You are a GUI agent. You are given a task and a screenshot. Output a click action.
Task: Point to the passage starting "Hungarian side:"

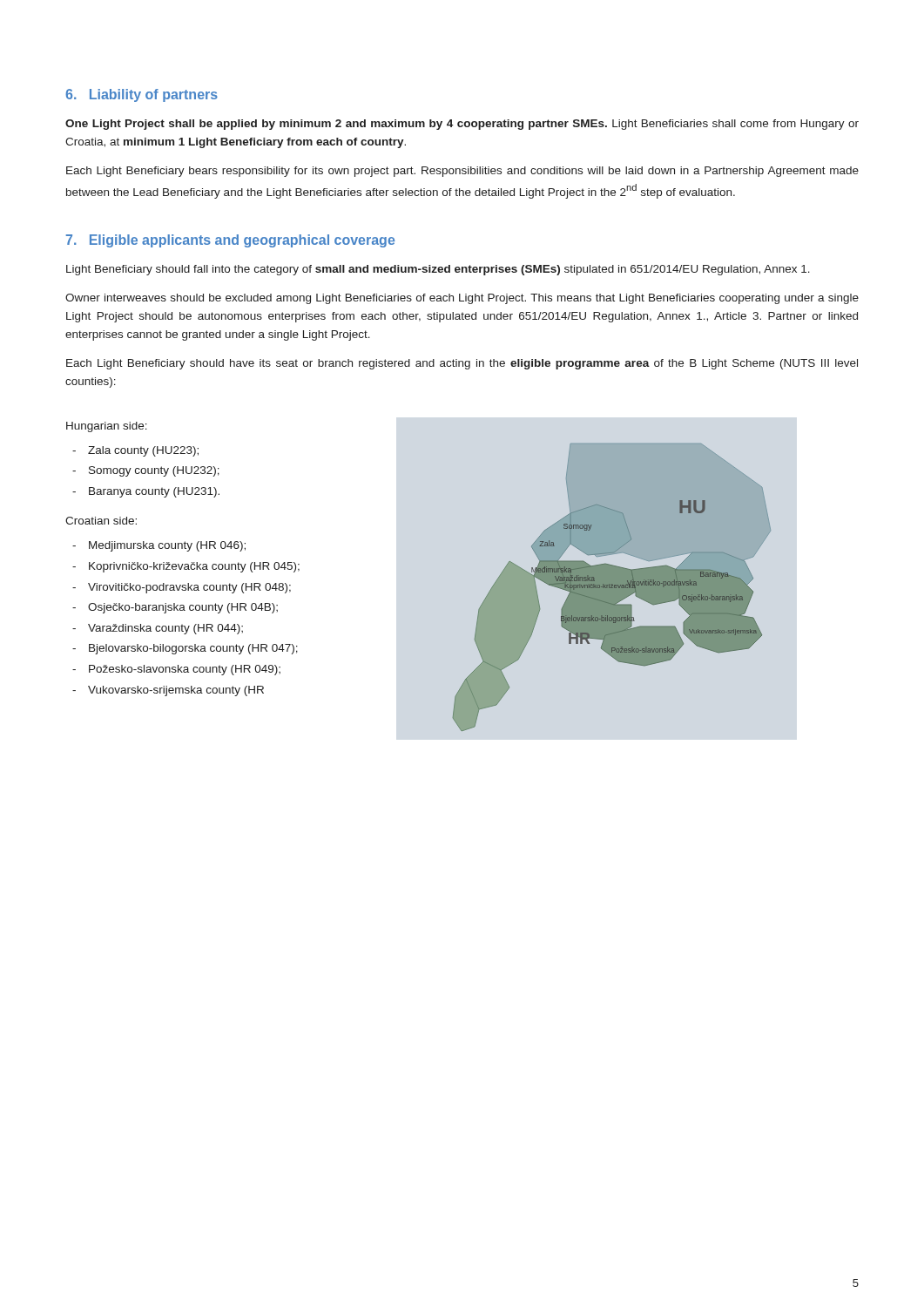pos(106,425)
